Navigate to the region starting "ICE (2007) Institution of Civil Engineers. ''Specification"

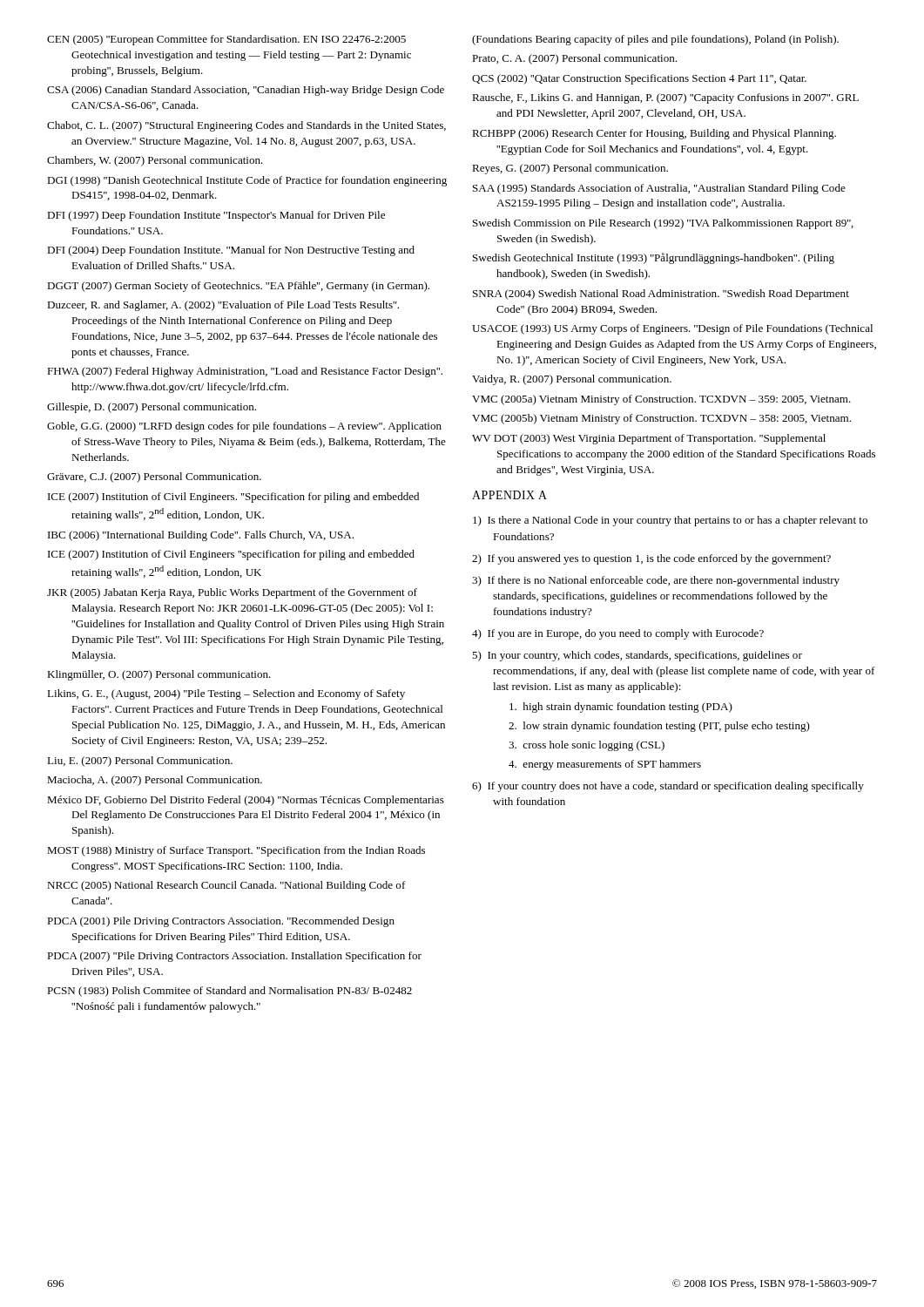point(233,505)
